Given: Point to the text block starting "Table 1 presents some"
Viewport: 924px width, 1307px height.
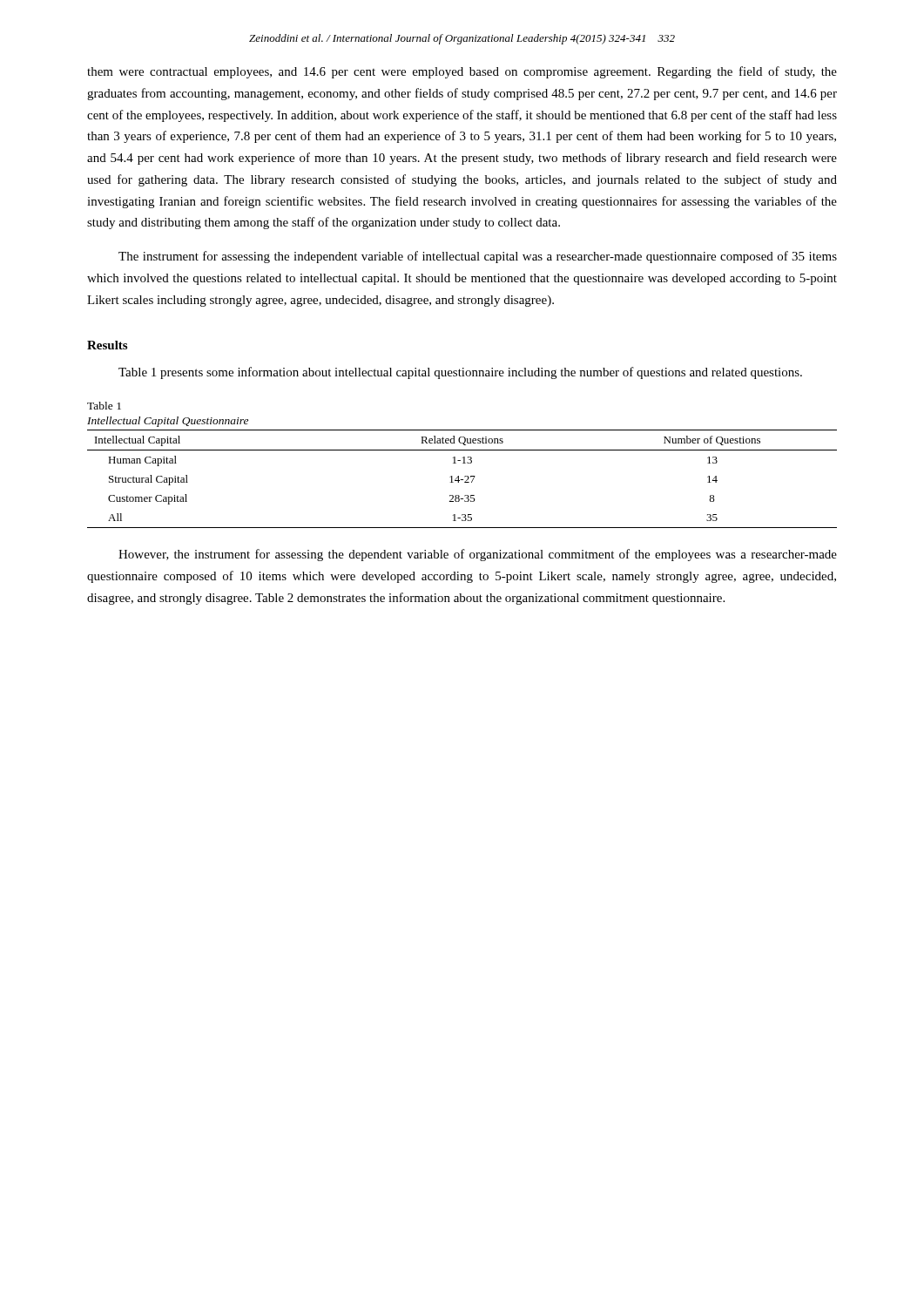Looking at the screenshot, I should pos(462,373).
